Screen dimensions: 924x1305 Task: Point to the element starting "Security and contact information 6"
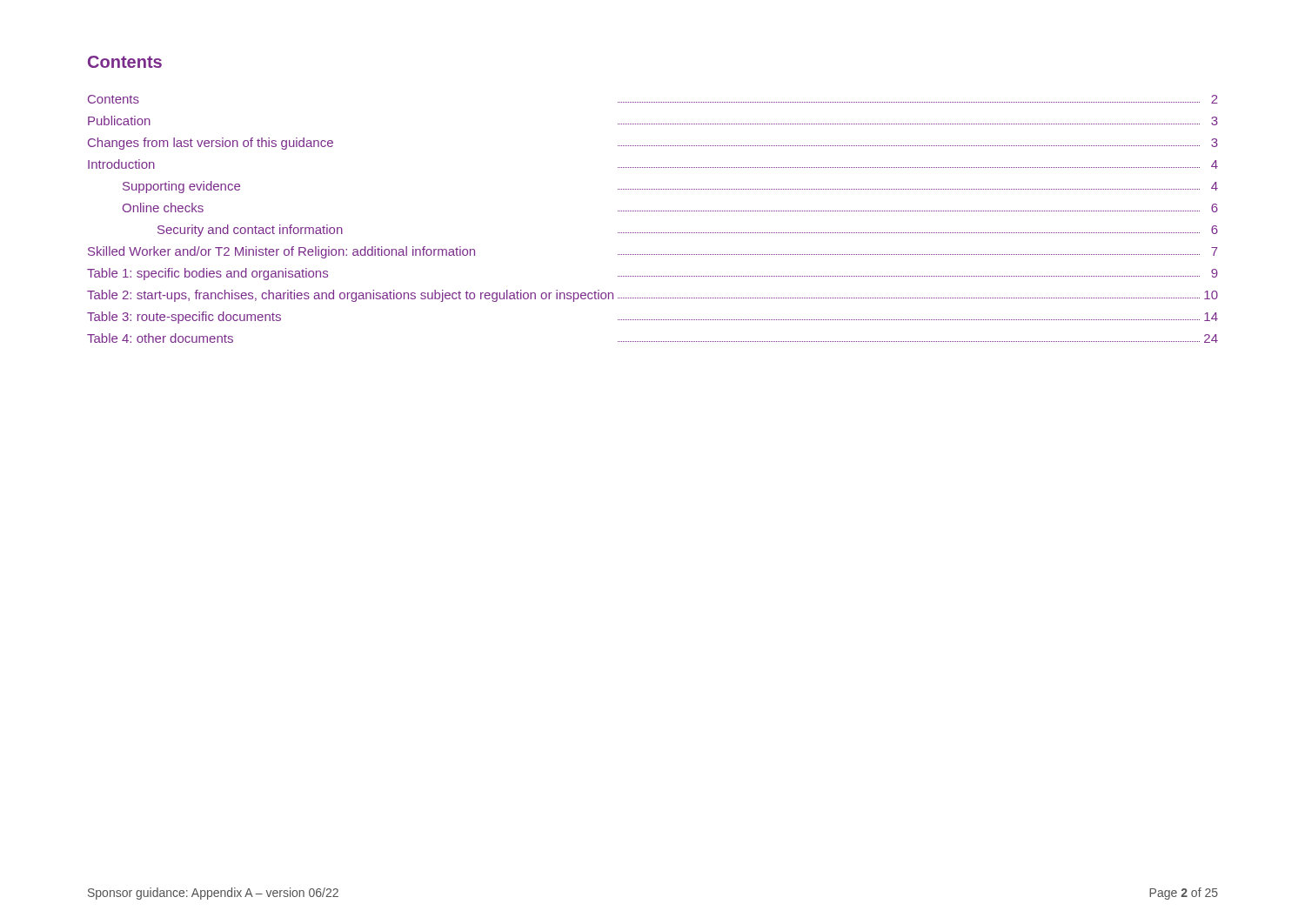pyautogui.click(x=652, y=229)
